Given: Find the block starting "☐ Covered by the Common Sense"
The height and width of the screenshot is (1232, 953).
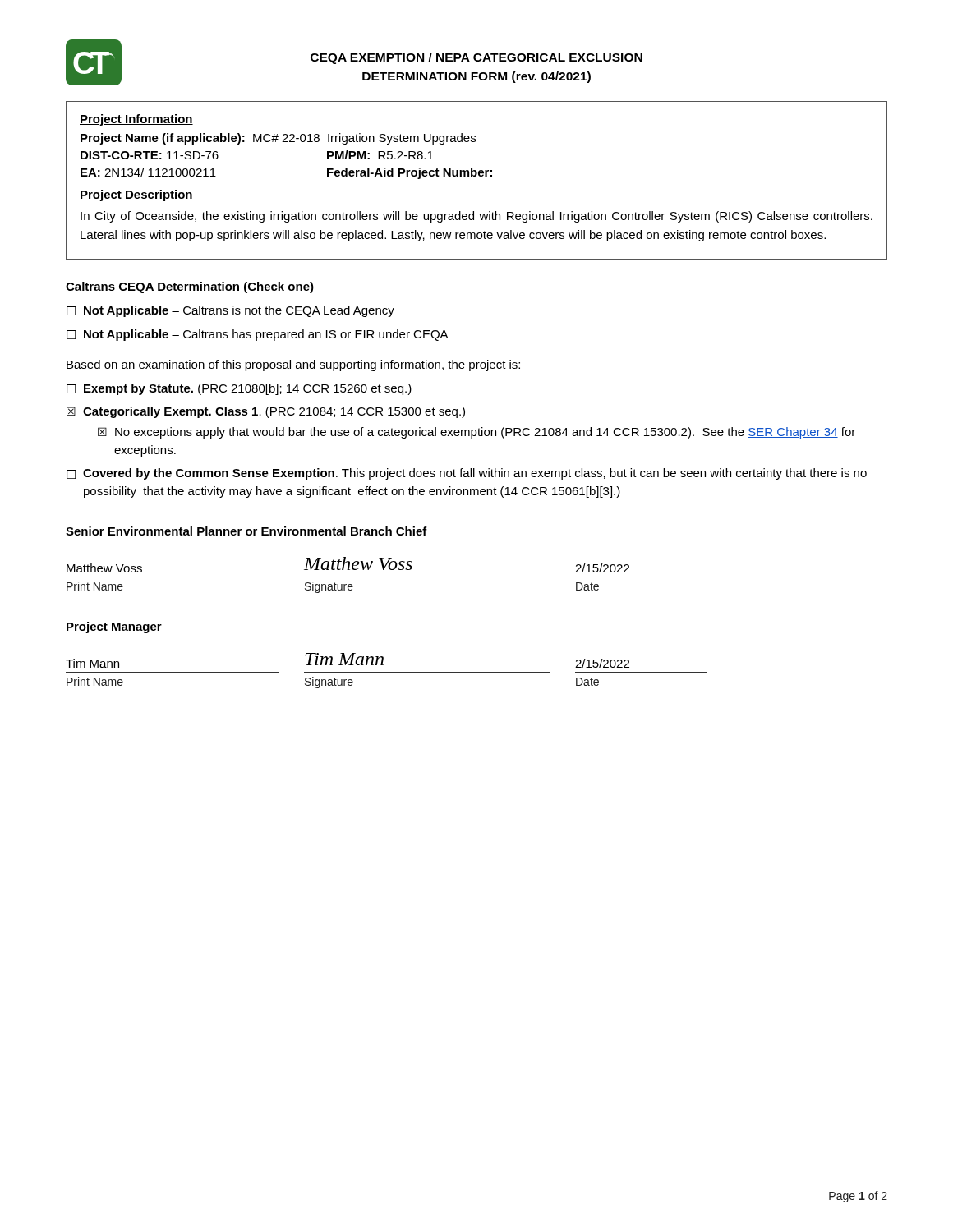Looking at the screenshot, I should pyautogui.click(x=476, y=482).
